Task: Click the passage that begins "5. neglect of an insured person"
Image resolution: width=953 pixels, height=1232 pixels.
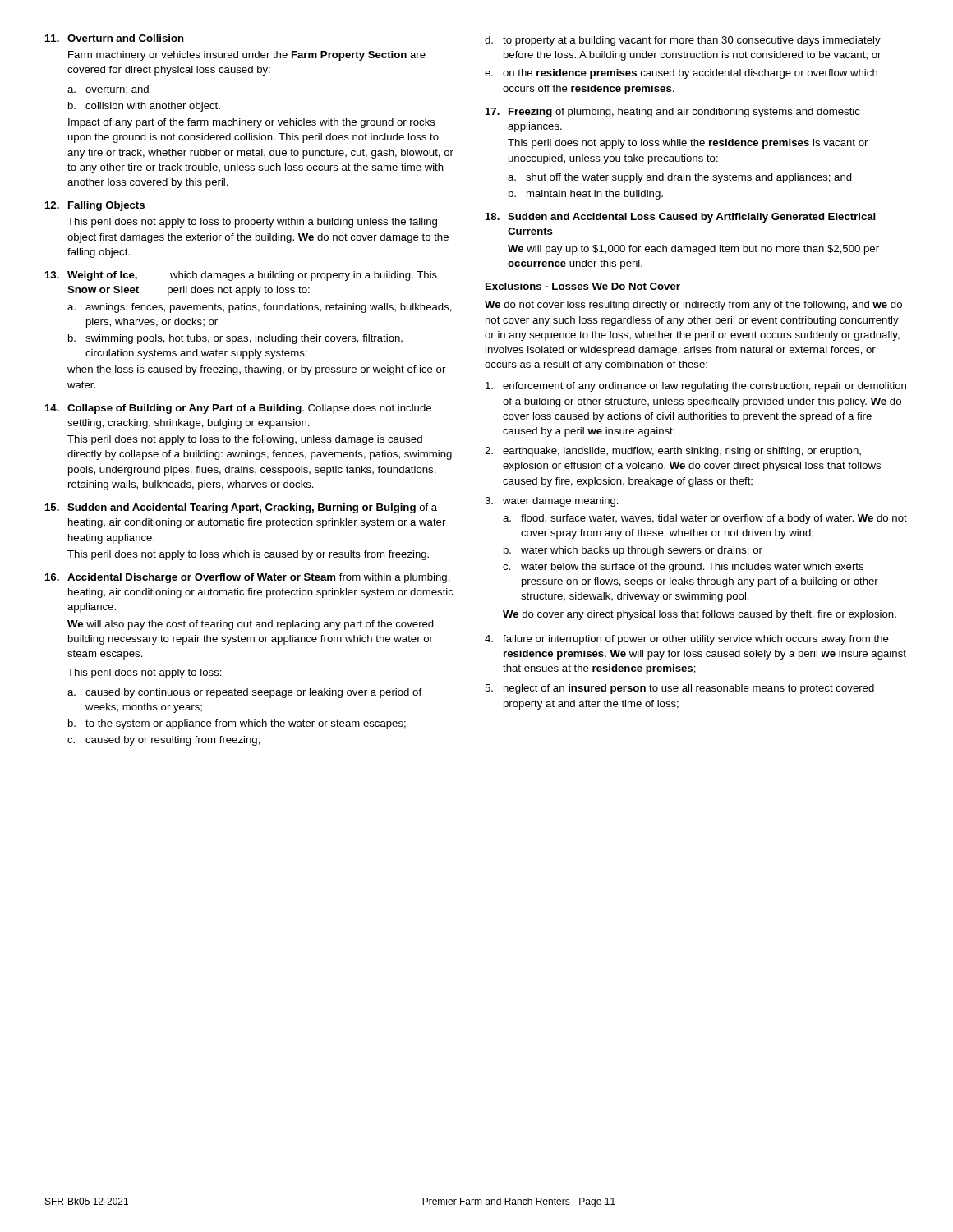Action: click(x=697, y=696)
